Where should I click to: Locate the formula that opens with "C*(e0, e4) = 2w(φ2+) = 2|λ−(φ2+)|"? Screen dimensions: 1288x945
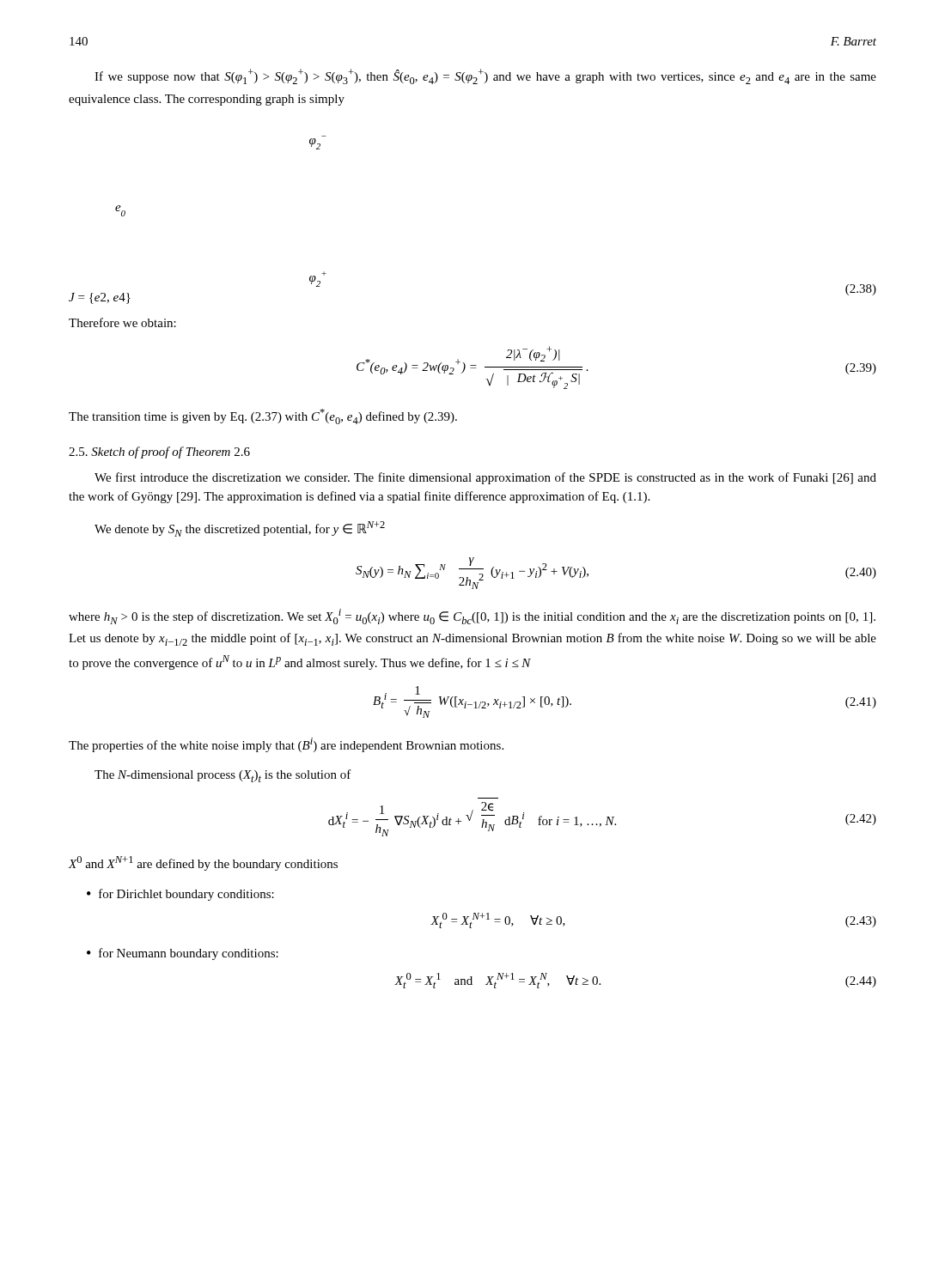pyautogui.click(x=472, y=368)
